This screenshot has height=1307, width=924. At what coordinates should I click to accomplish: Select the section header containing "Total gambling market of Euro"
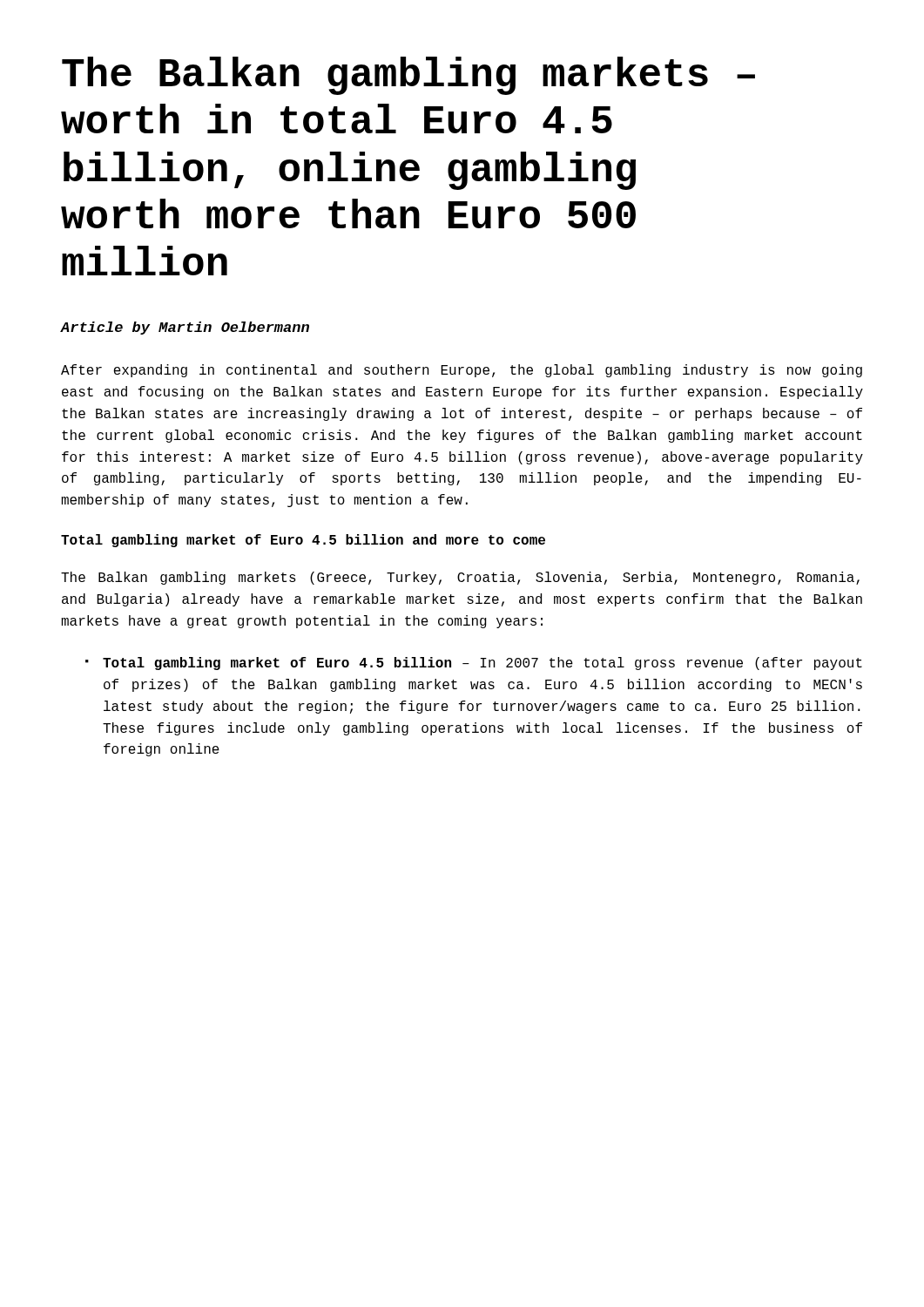(303, 541)
